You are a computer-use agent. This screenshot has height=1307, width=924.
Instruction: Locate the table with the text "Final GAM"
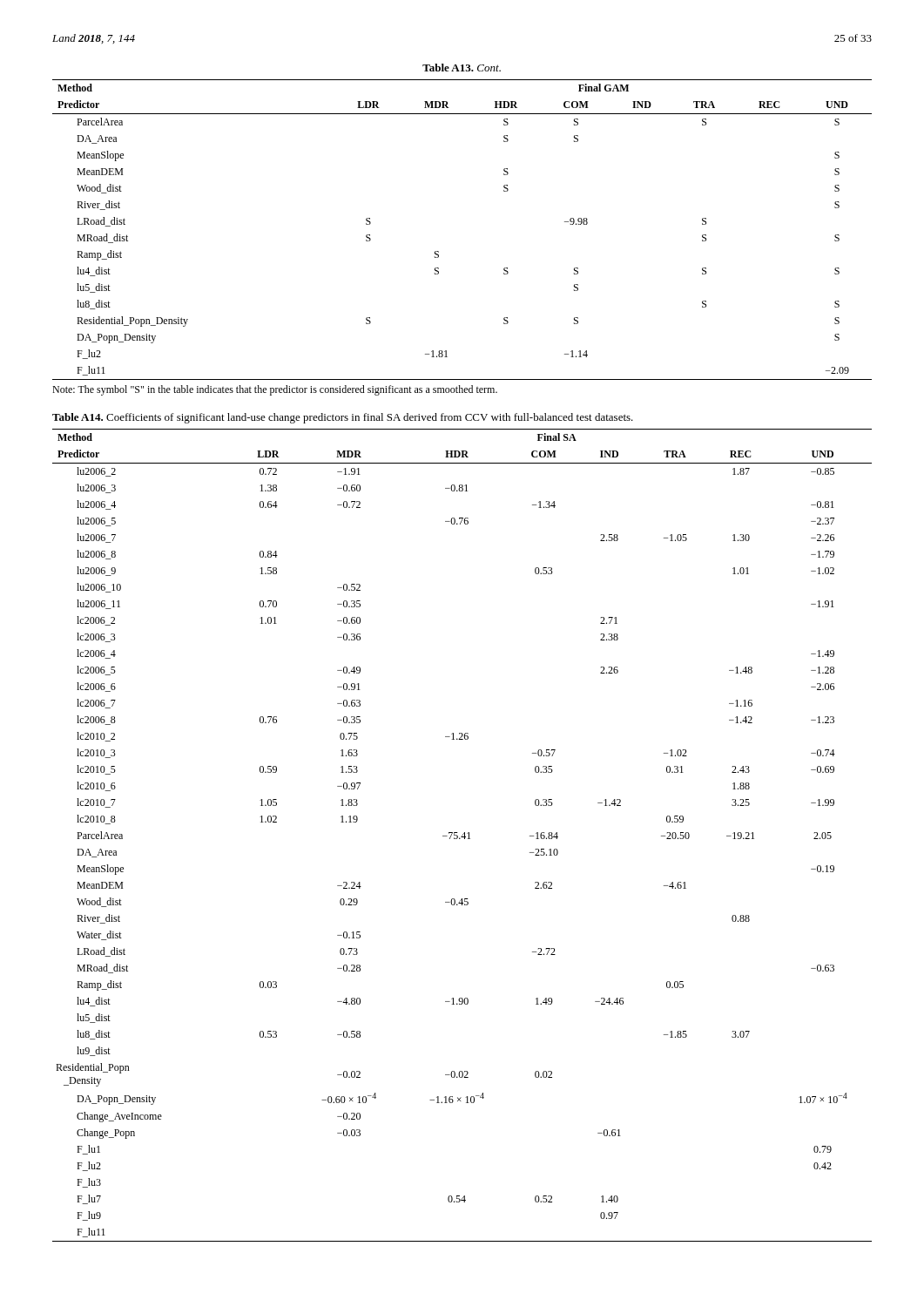coord(462,230)
